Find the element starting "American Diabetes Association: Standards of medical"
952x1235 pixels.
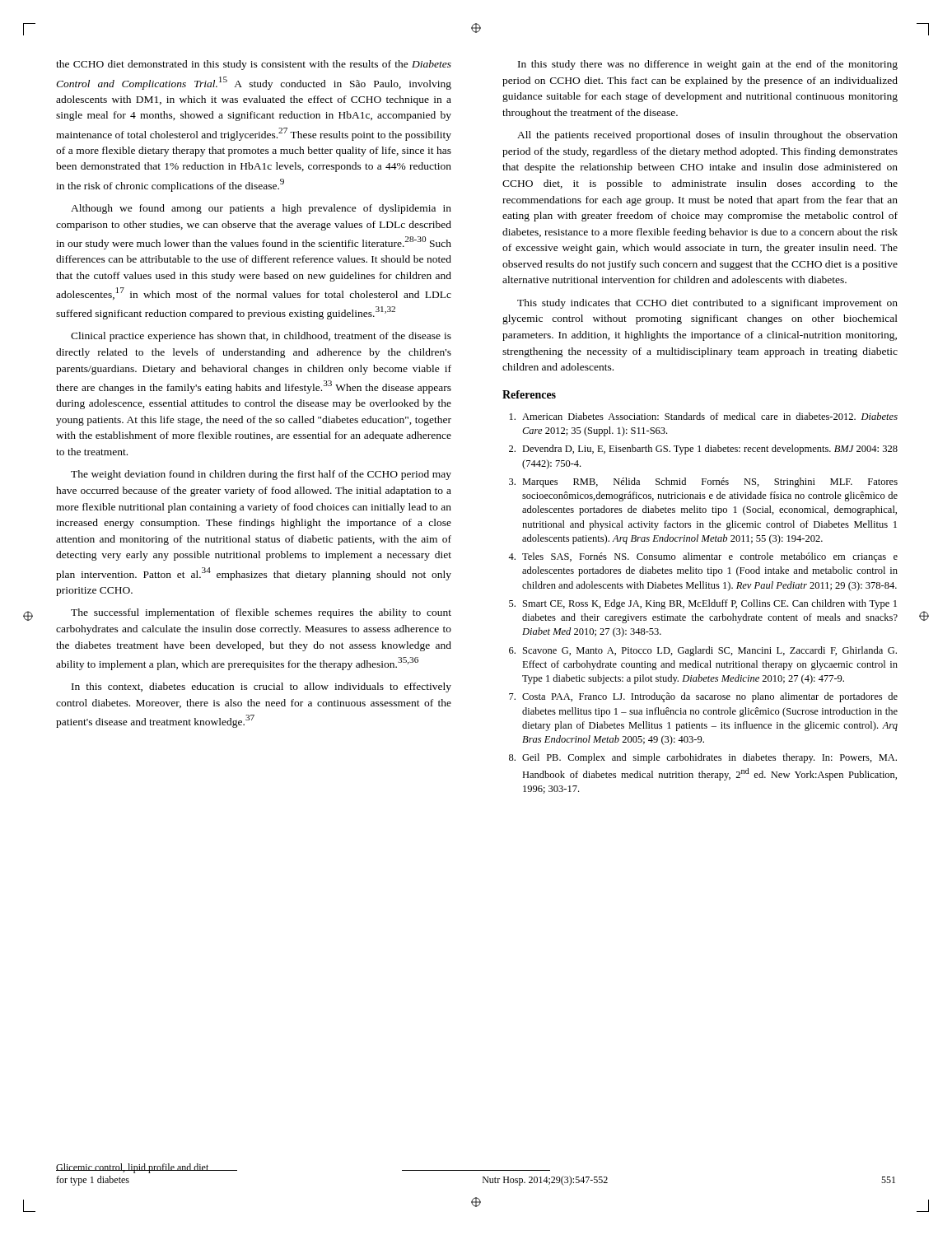coord(700,603)
